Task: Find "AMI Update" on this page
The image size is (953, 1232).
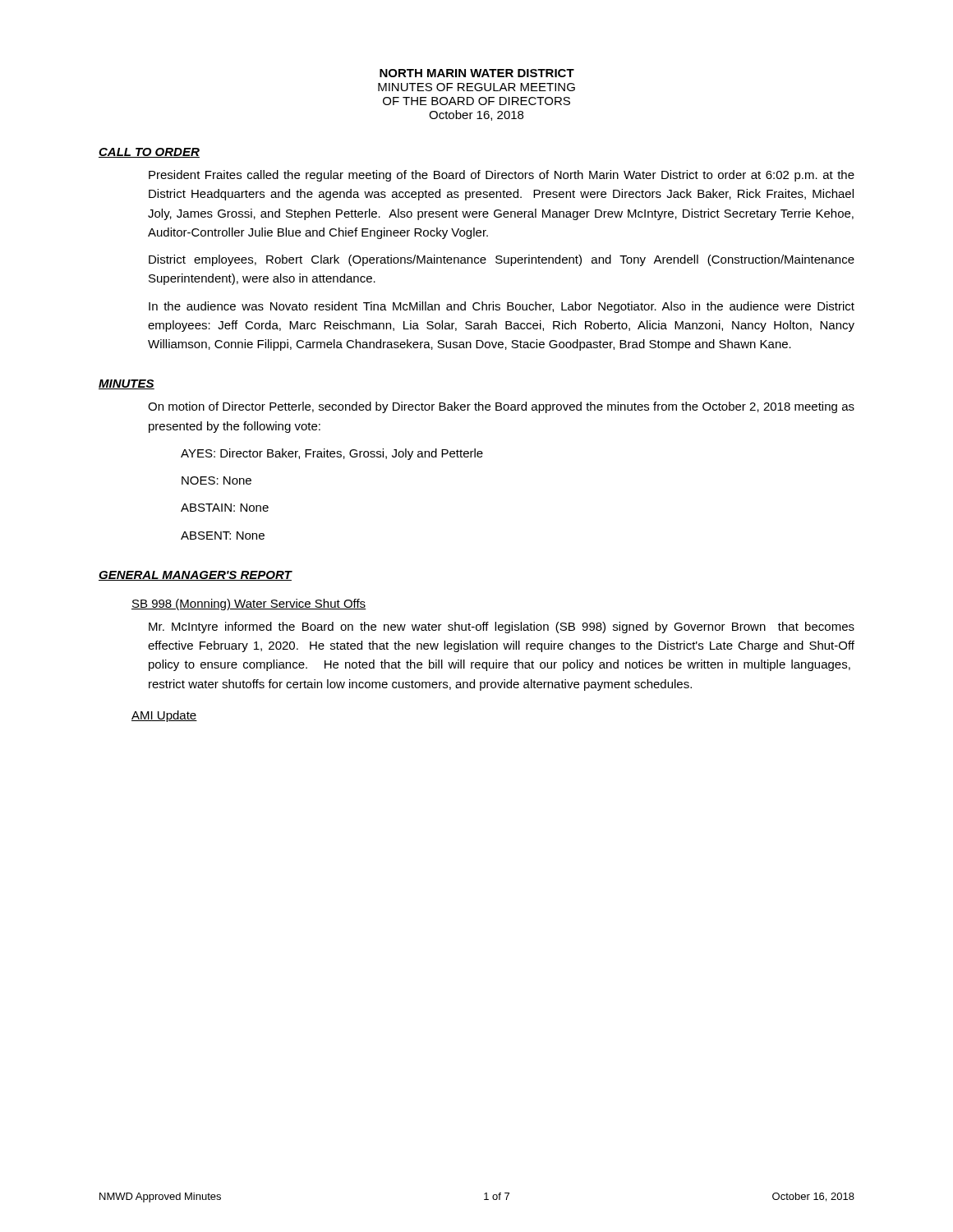Action: (164, 715)
